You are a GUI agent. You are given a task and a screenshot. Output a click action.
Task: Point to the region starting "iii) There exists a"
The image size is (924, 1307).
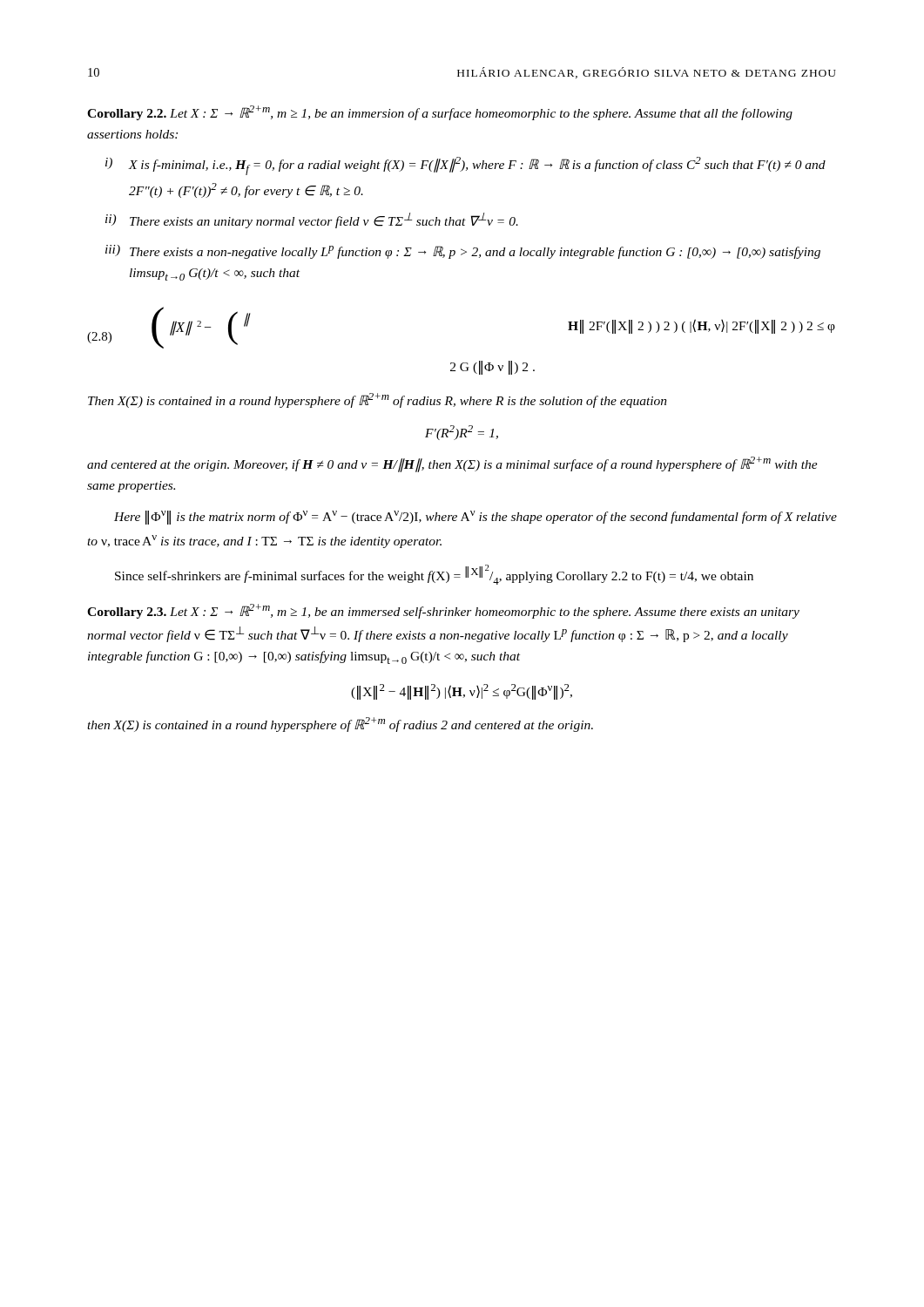(471, 262)
